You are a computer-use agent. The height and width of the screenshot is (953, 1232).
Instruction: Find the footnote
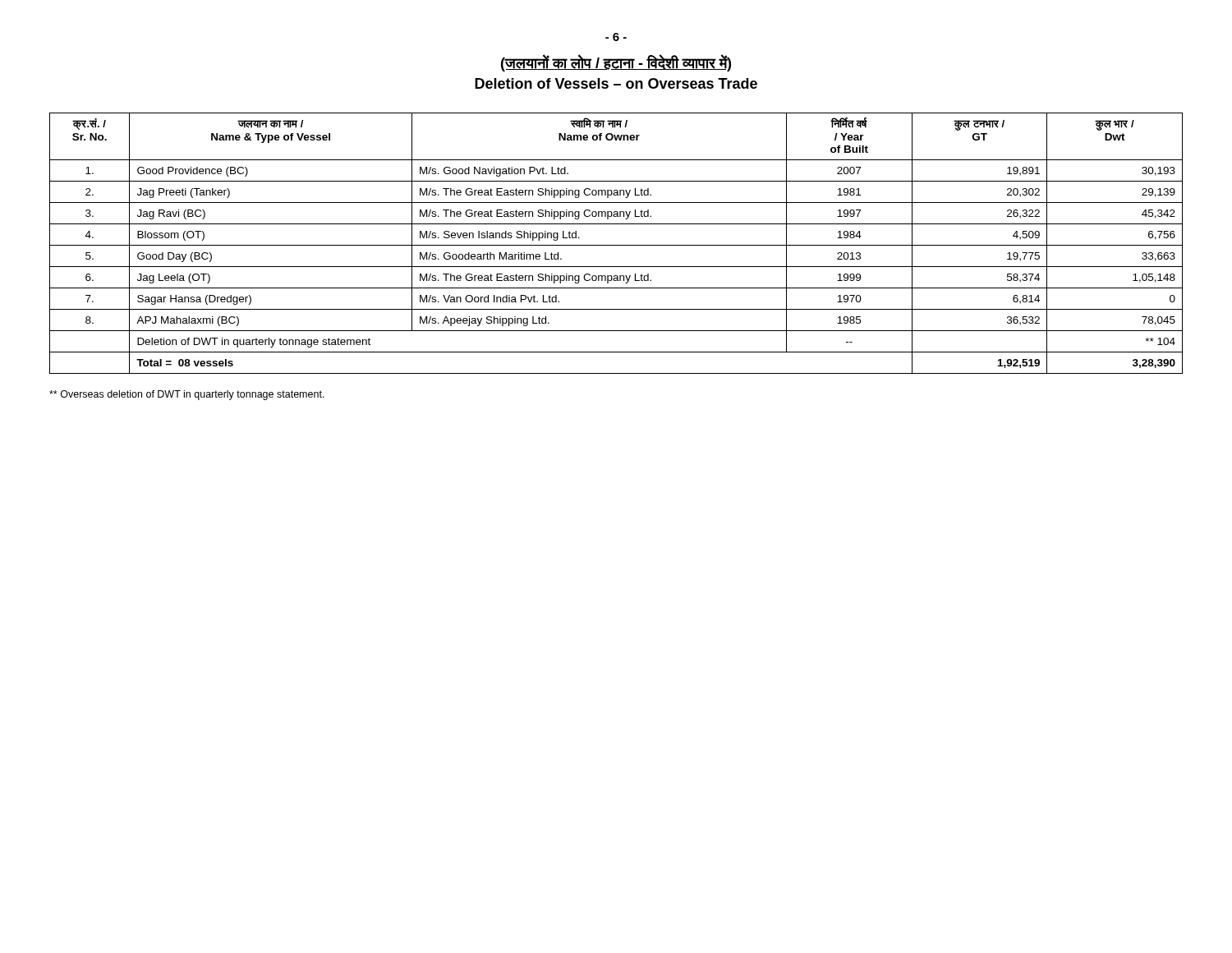click(187, 394)
